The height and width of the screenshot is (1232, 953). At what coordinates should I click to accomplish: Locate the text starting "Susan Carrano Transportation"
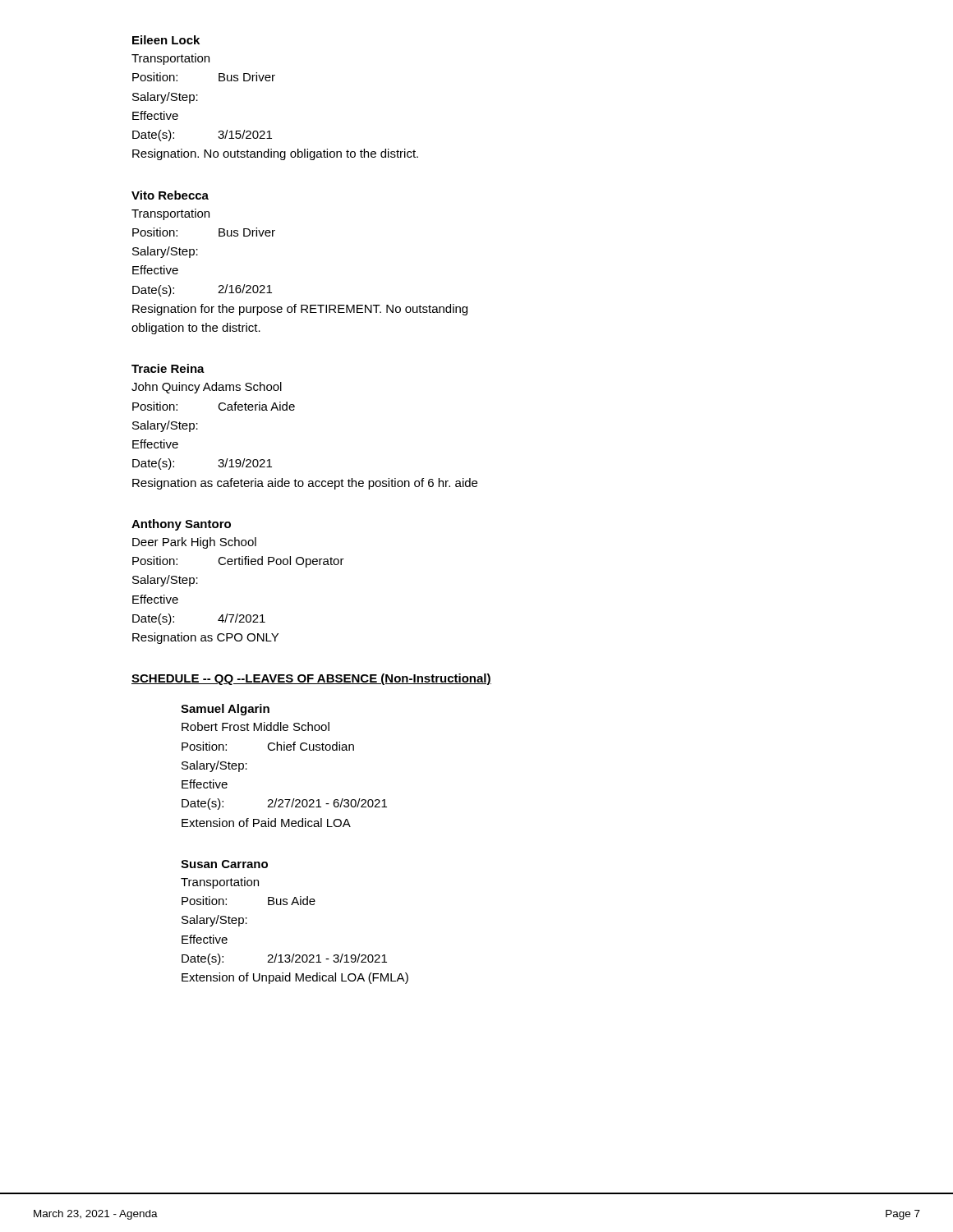tap(224, 864)
